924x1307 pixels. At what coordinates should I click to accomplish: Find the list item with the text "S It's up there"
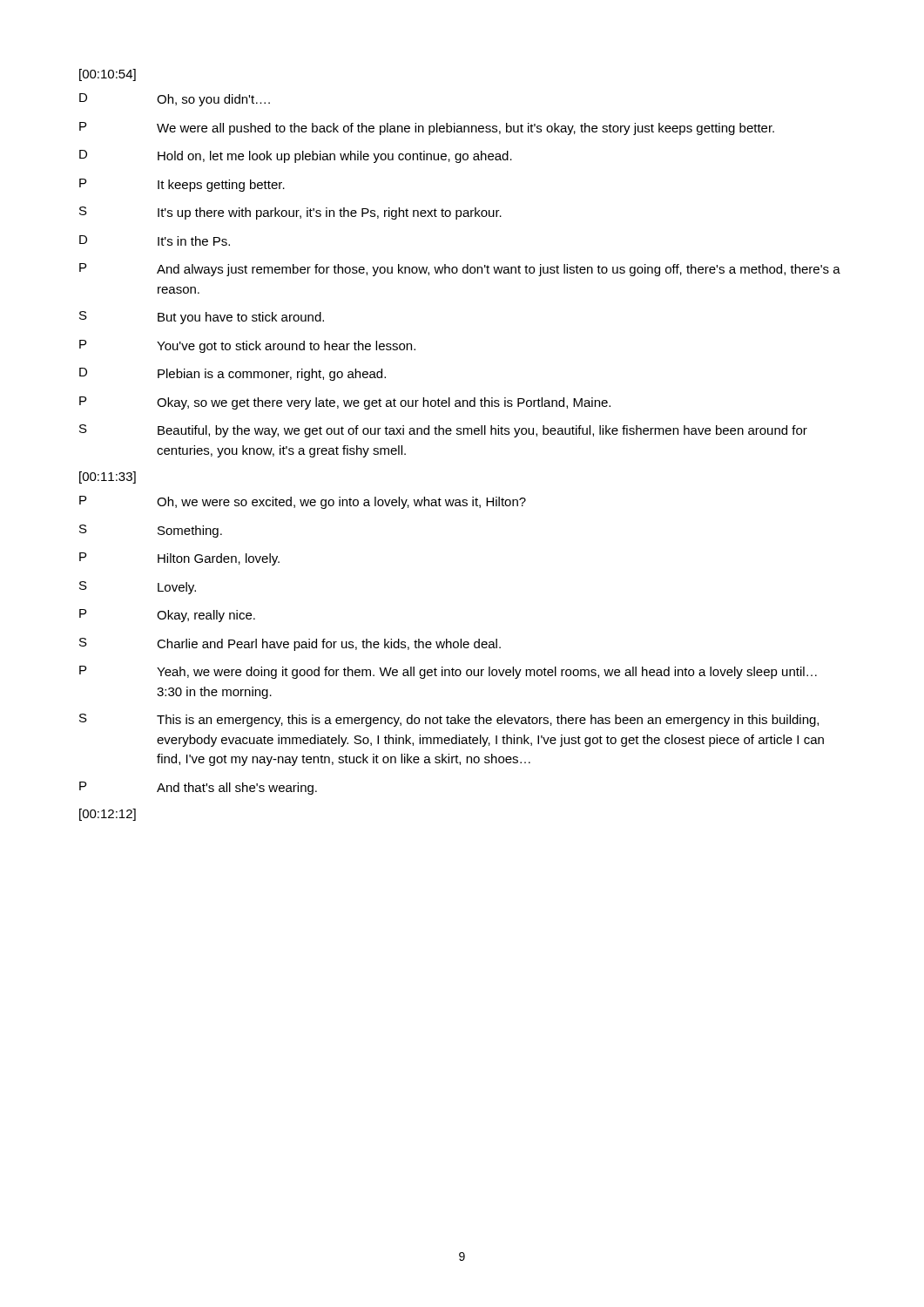point(462,213)
